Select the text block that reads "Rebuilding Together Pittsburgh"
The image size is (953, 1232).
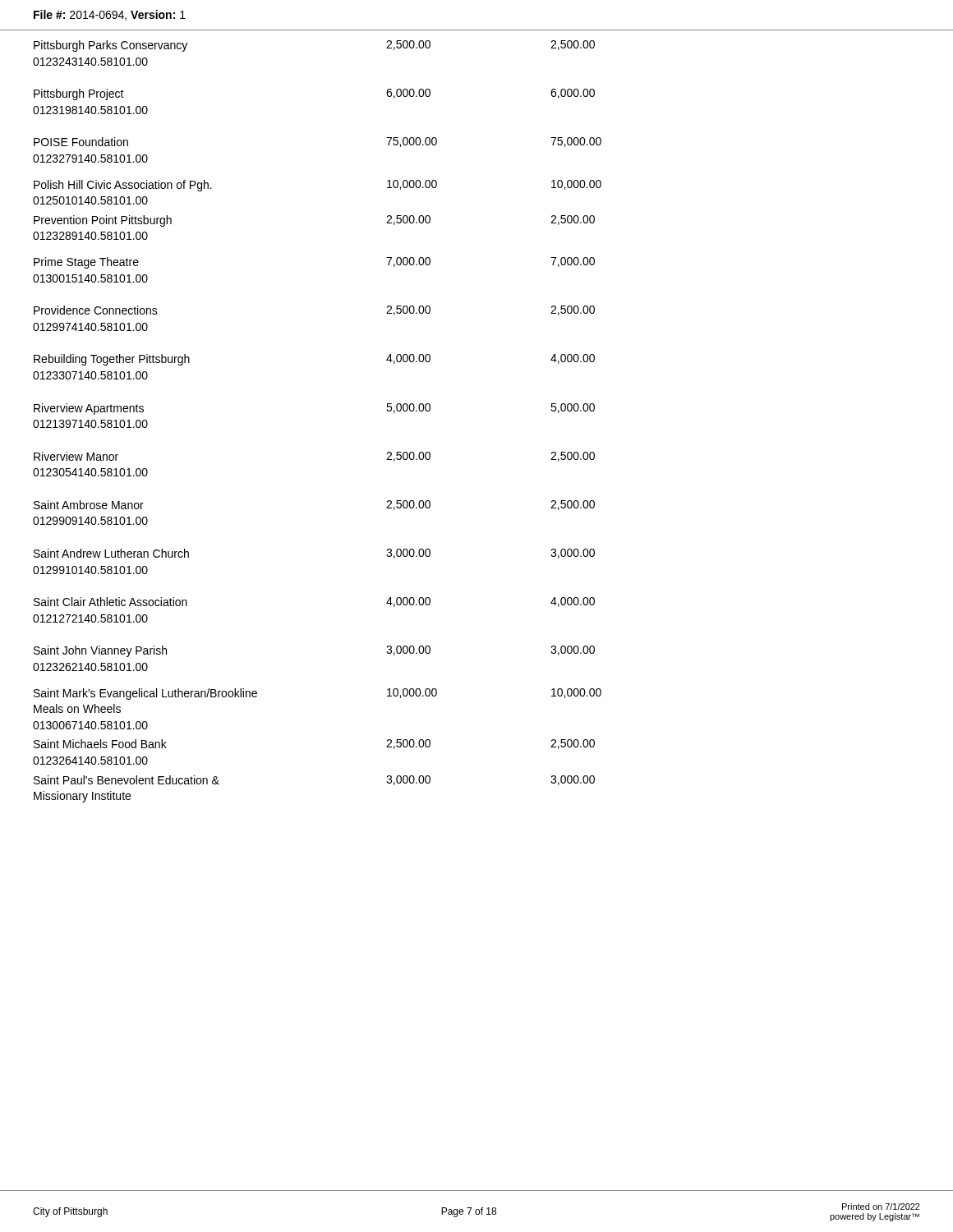114,359
